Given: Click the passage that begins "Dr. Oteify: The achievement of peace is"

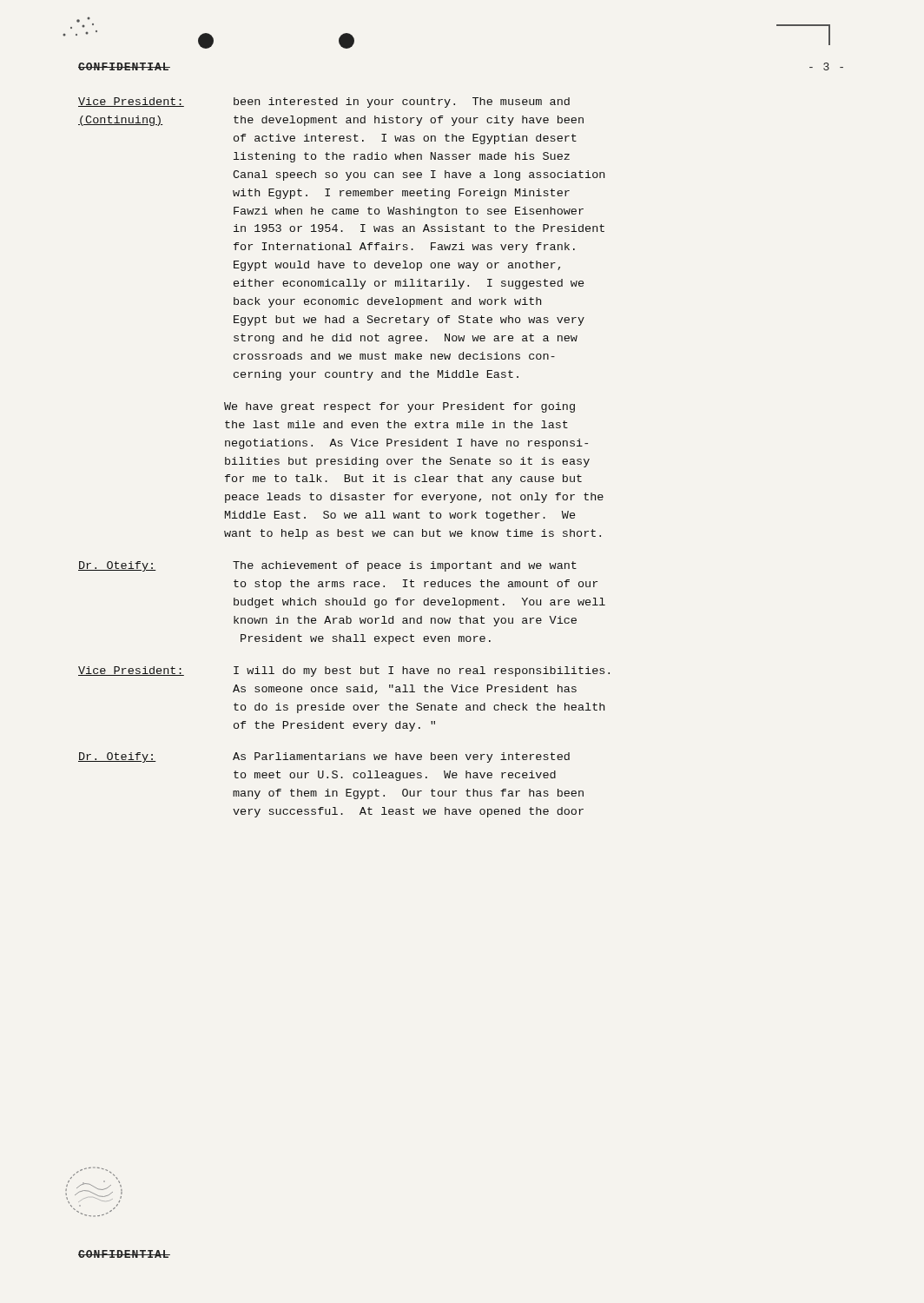Looking at the screenshot, I should pyautogui.click(x=458, y=603).
